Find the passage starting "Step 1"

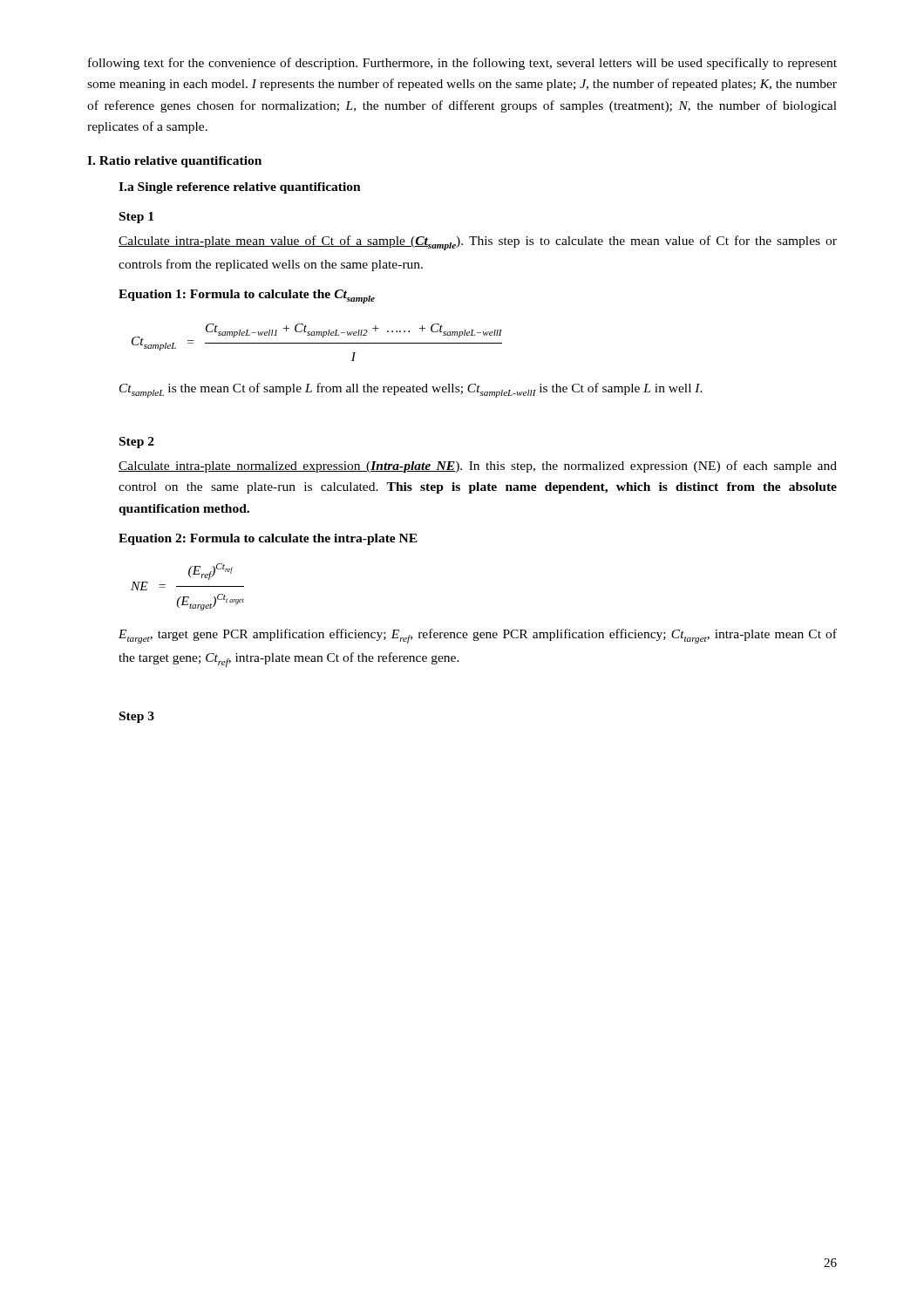coord(136,216)
